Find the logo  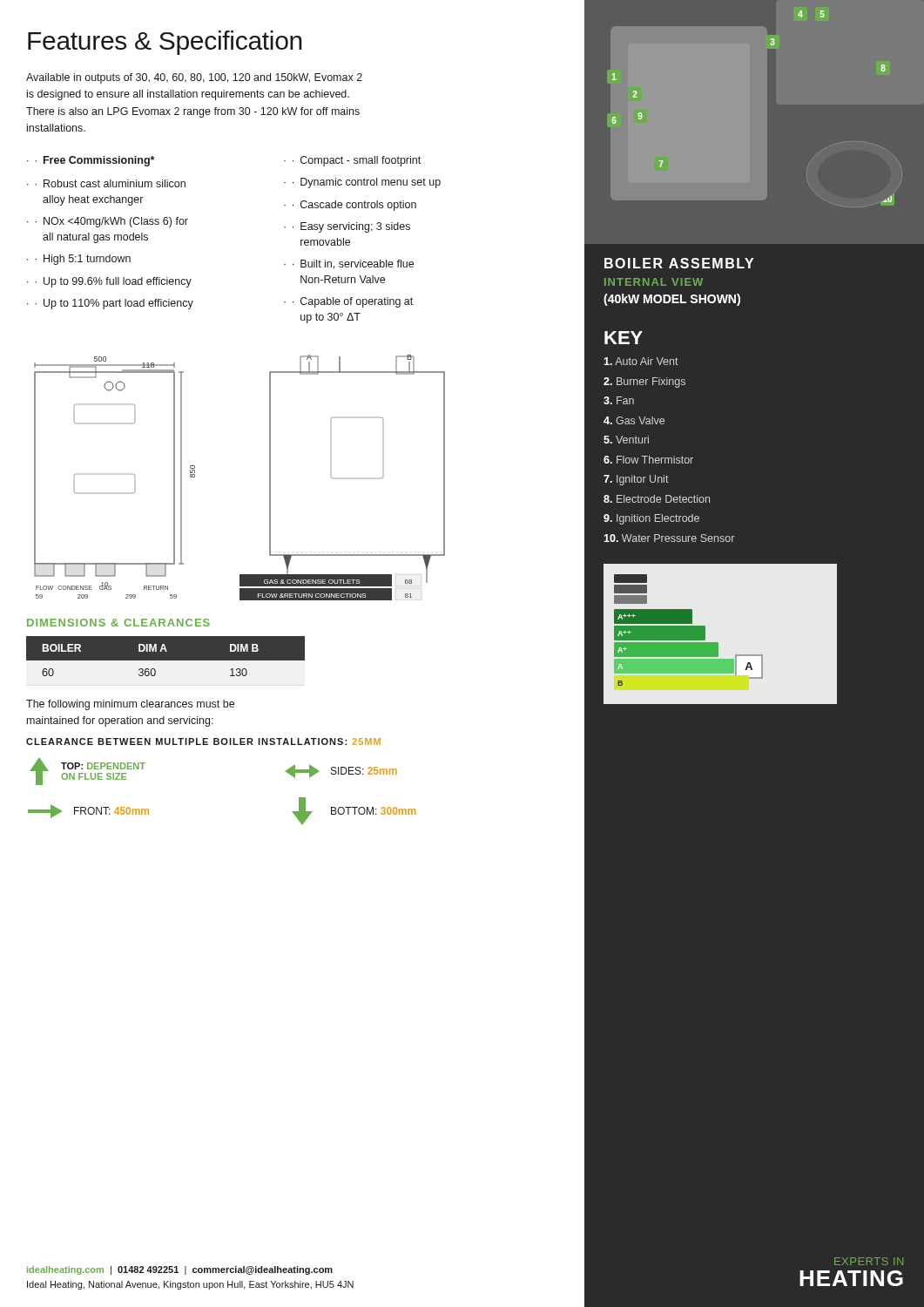852,1273
